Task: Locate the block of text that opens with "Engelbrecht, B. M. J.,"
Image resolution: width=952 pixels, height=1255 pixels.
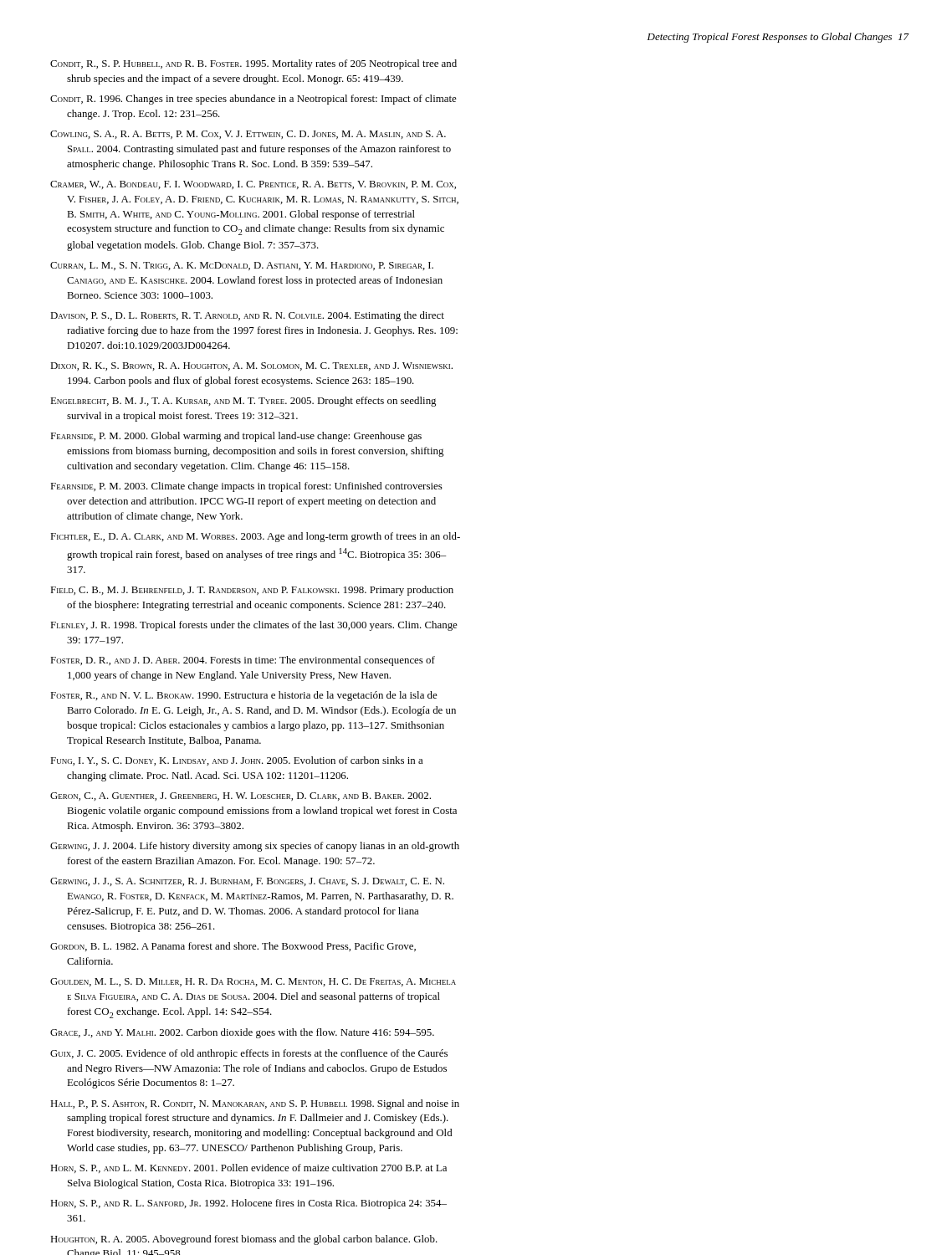Action: point(243,408)
